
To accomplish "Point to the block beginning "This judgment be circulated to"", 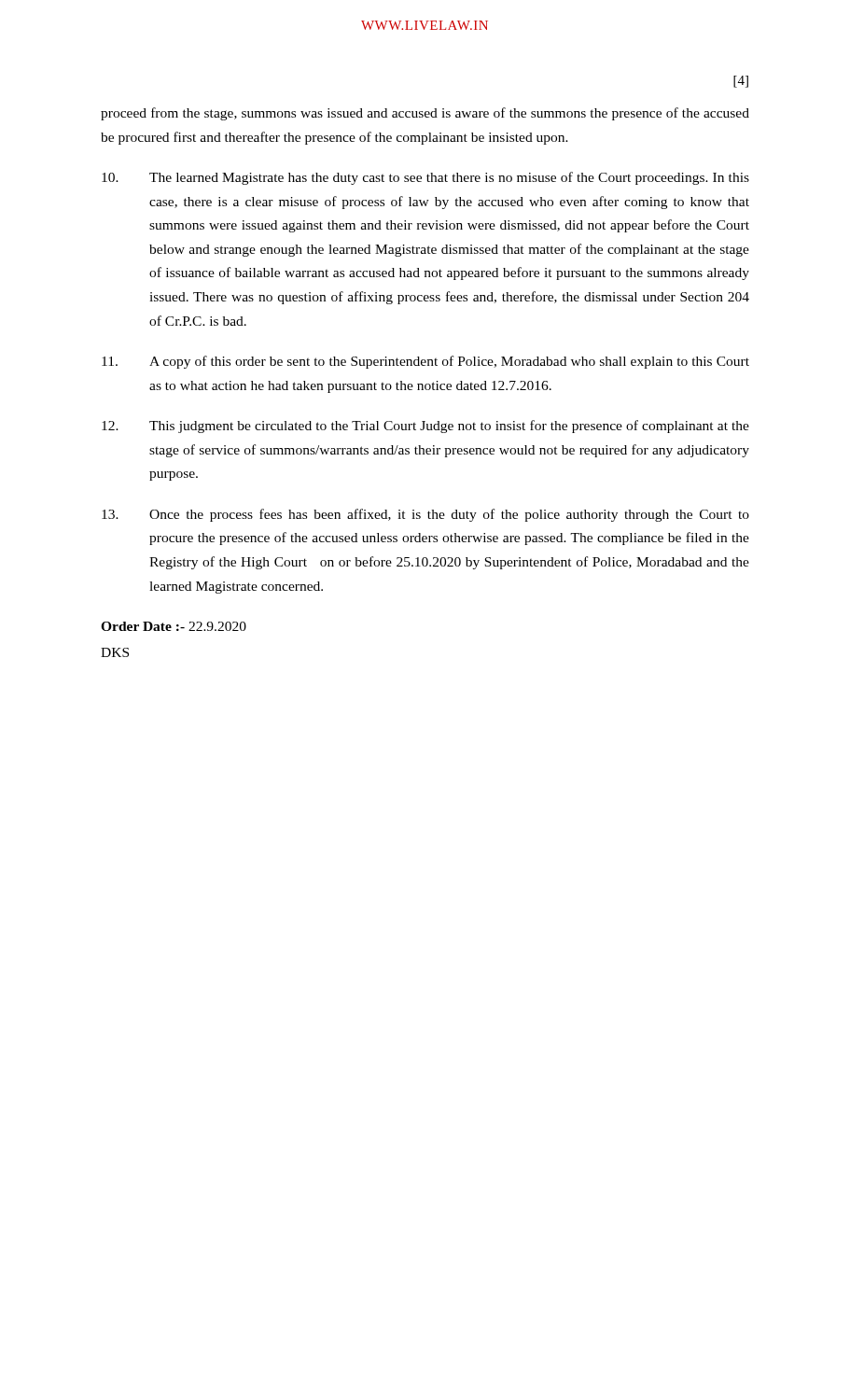I will 425,449.
